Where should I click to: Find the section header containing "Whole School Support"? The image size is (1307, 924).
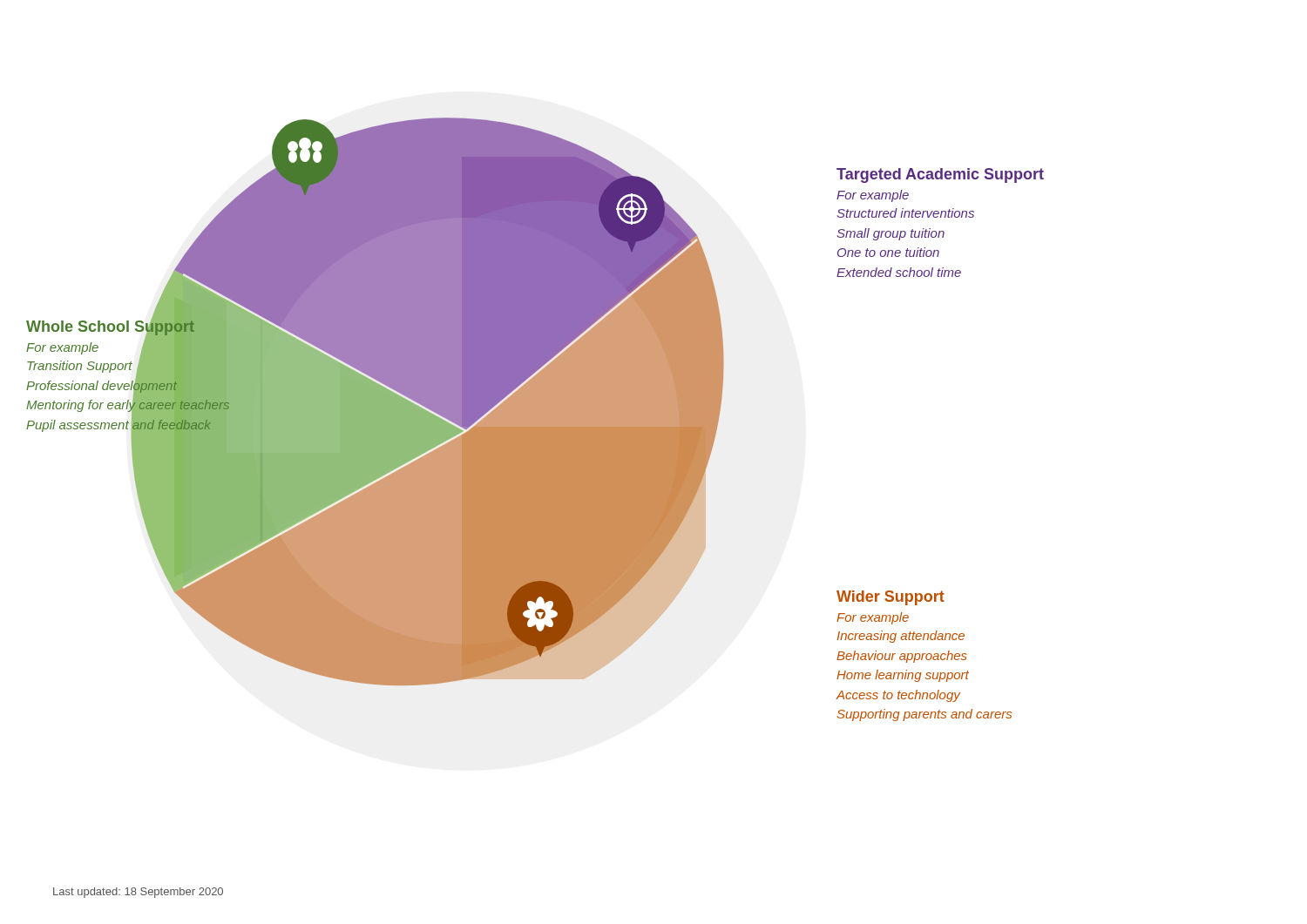pyautogui.click(x=166, y=376)
